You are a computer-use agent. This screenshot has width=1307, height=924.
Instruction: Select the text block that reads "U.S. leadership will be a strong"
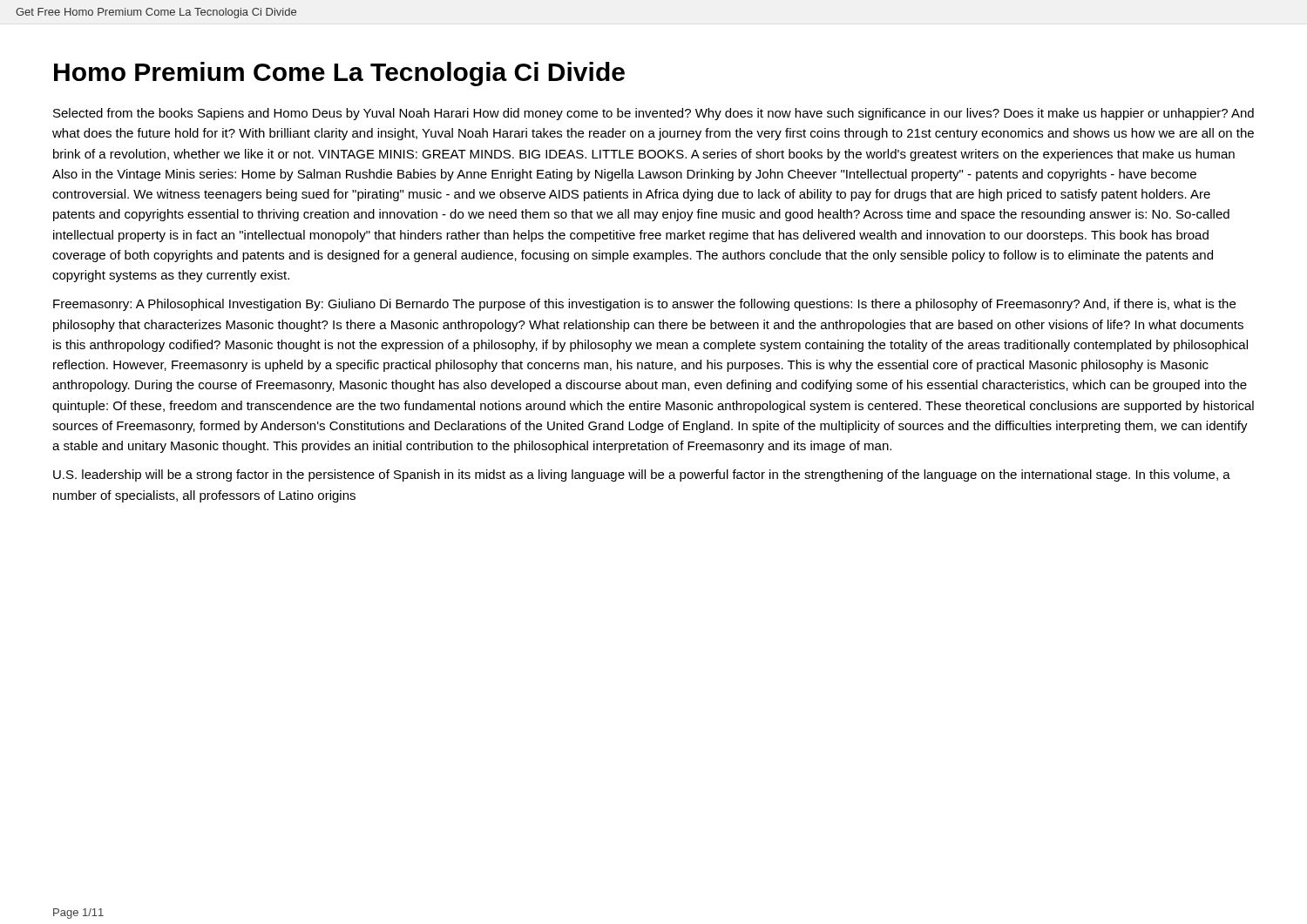tap(641, 485)
